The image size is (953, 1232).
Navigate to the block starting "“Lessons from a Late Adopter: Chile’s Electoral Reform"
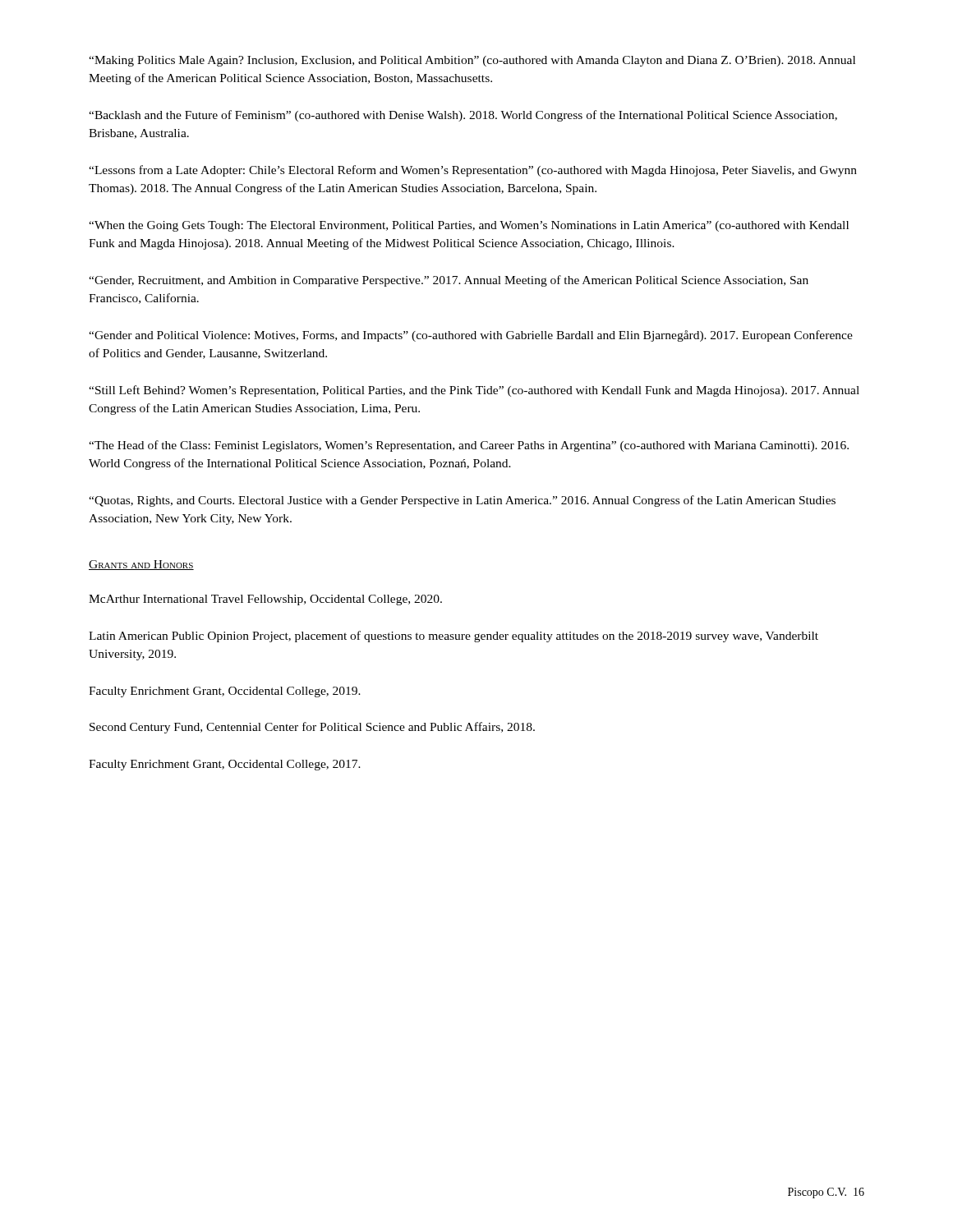coord(473,179)
